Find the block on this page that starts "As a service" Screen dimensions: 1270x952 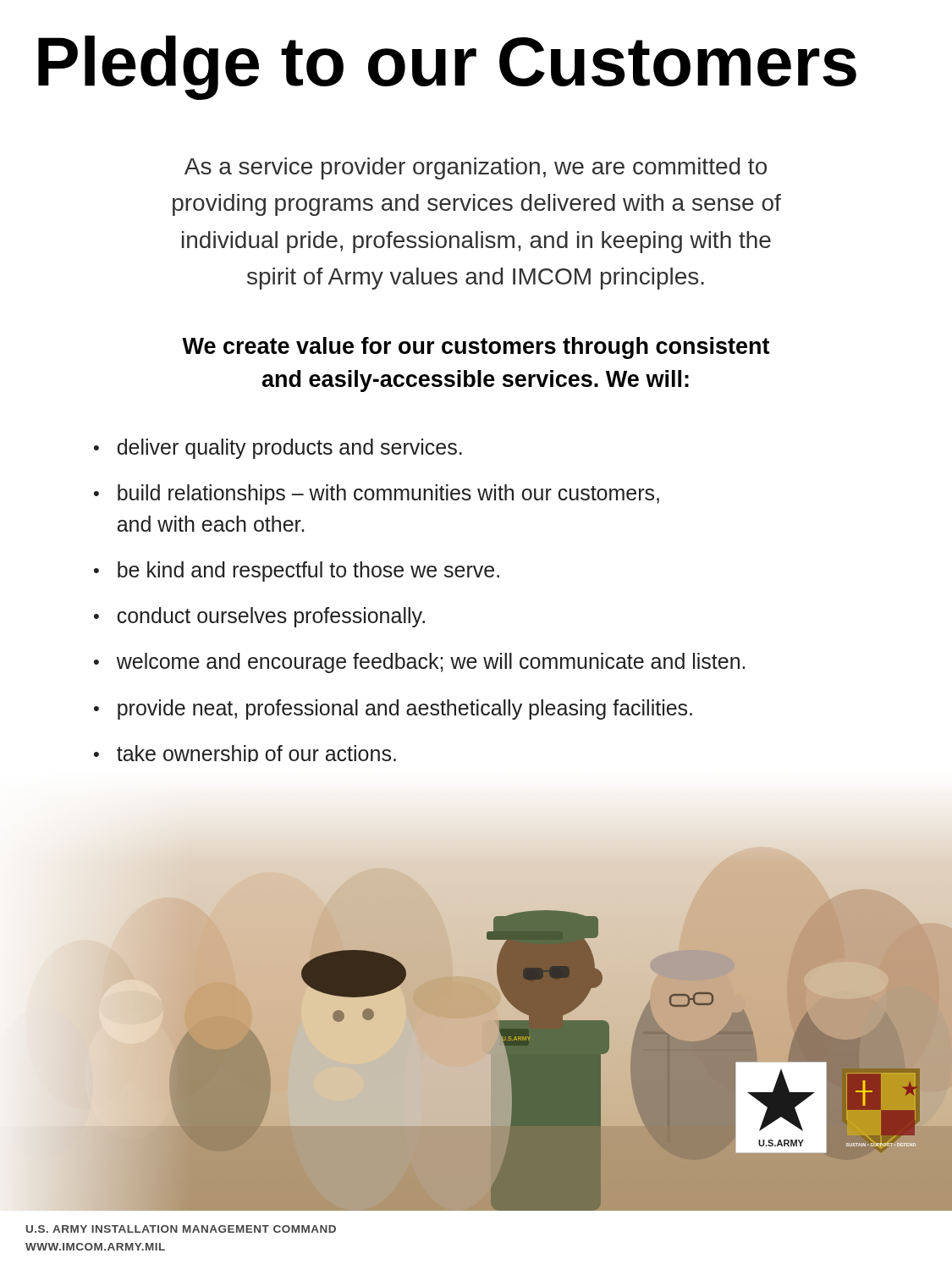[x=476, y=221]
